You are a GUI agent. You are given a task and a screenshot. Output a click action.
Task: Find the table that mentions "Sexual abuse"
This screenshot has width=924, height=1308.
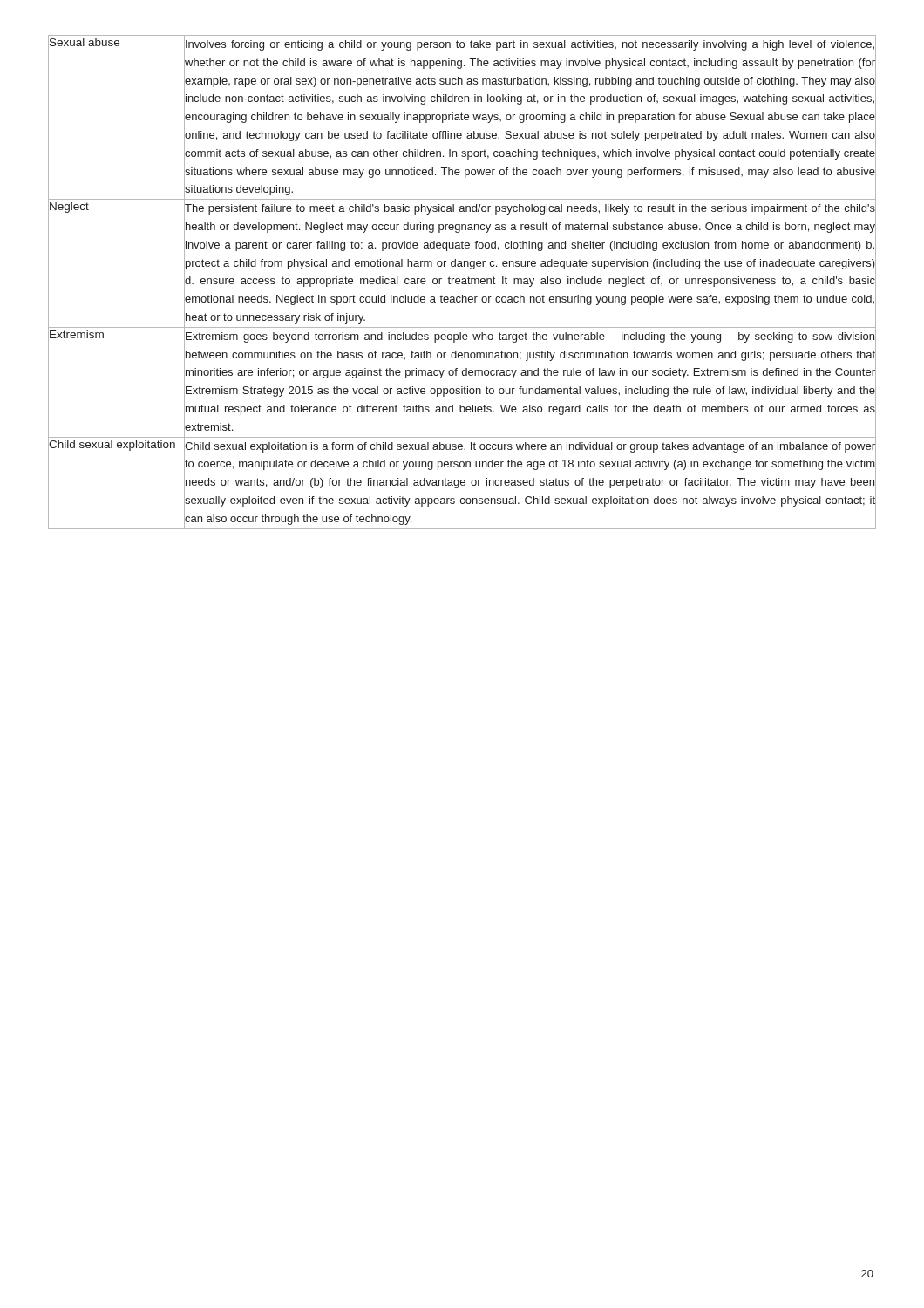tap(462, 282)
